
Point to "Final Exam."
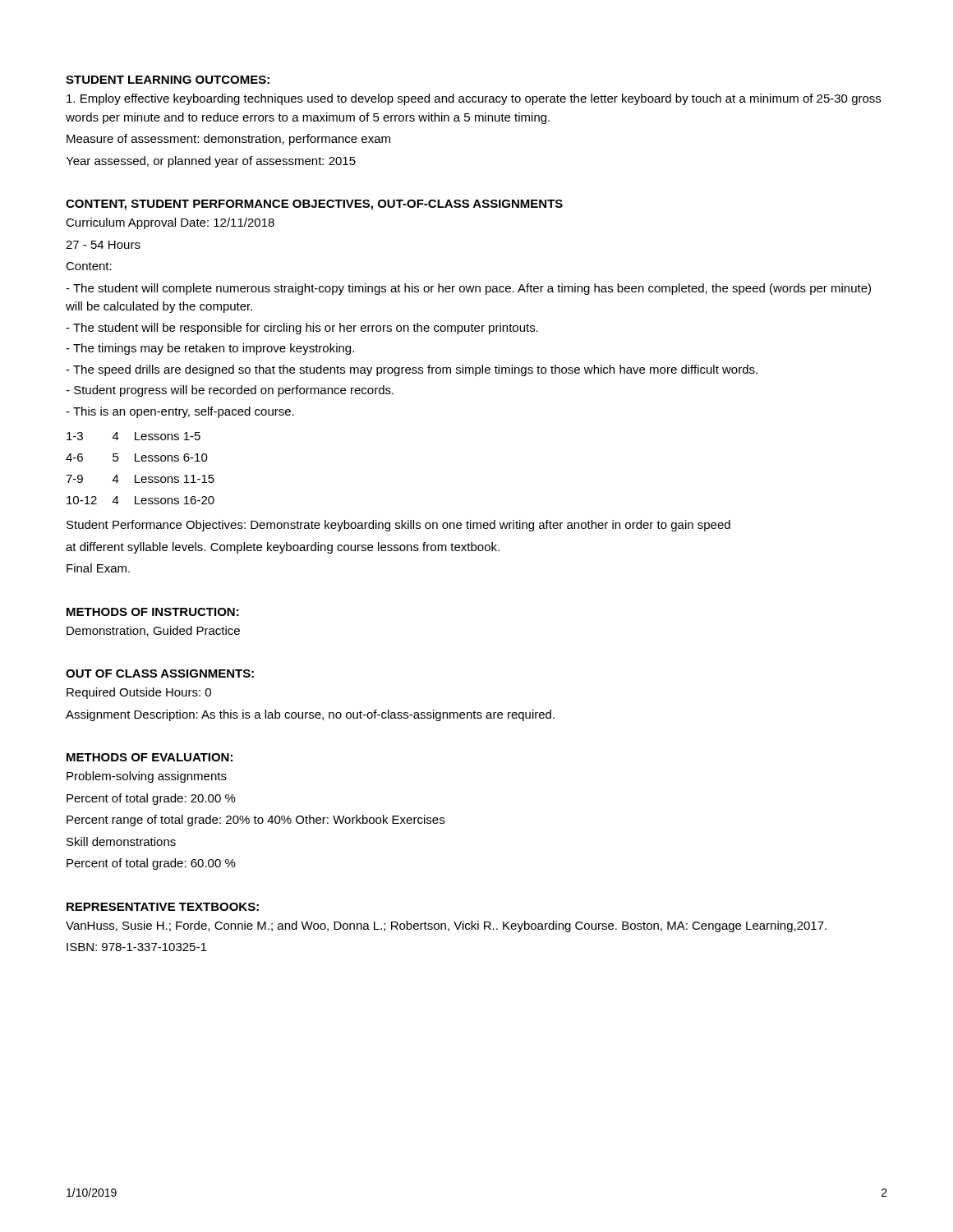(x=98, y=568)
